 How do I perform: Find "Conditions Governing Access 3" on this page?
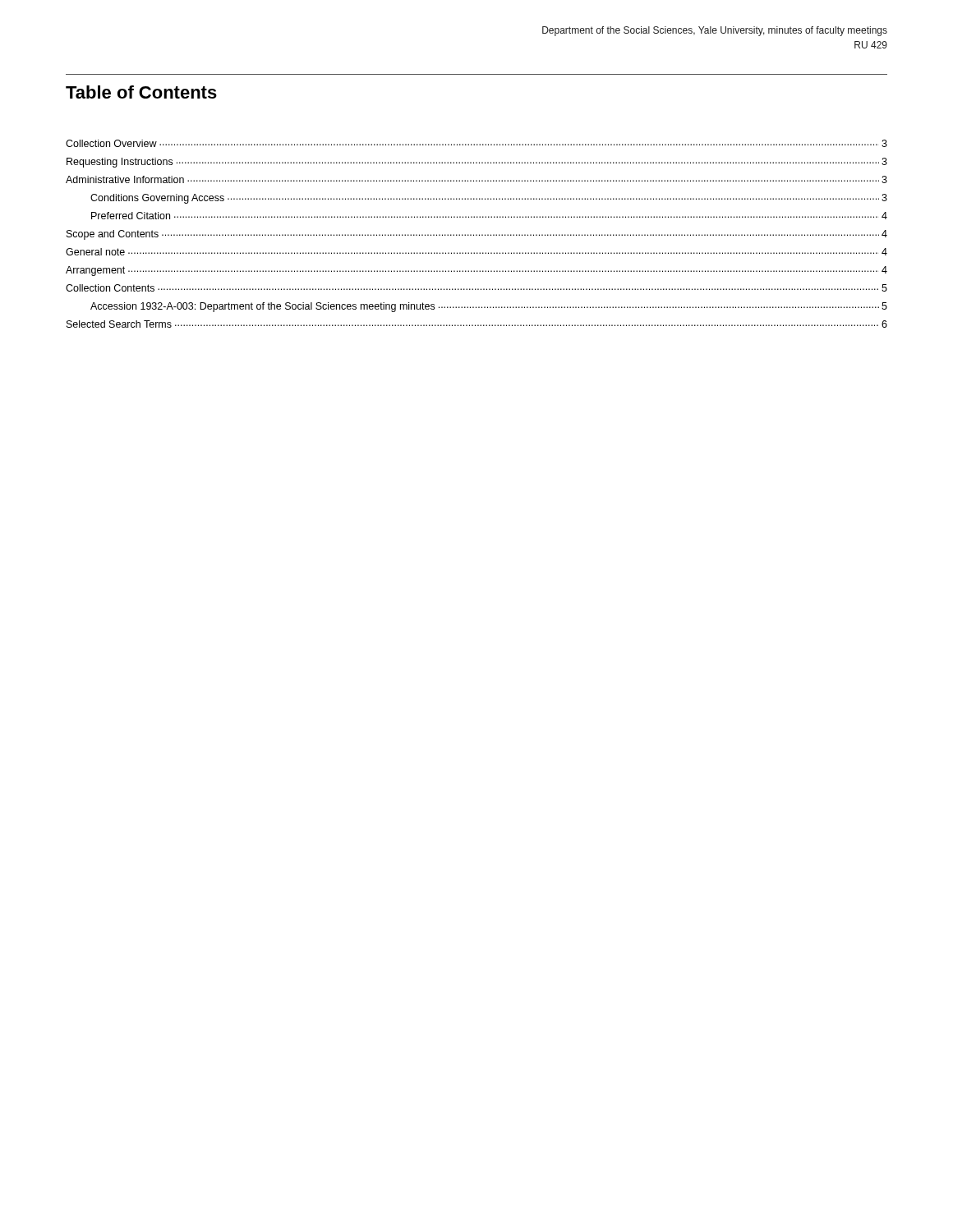pos(489,198)
